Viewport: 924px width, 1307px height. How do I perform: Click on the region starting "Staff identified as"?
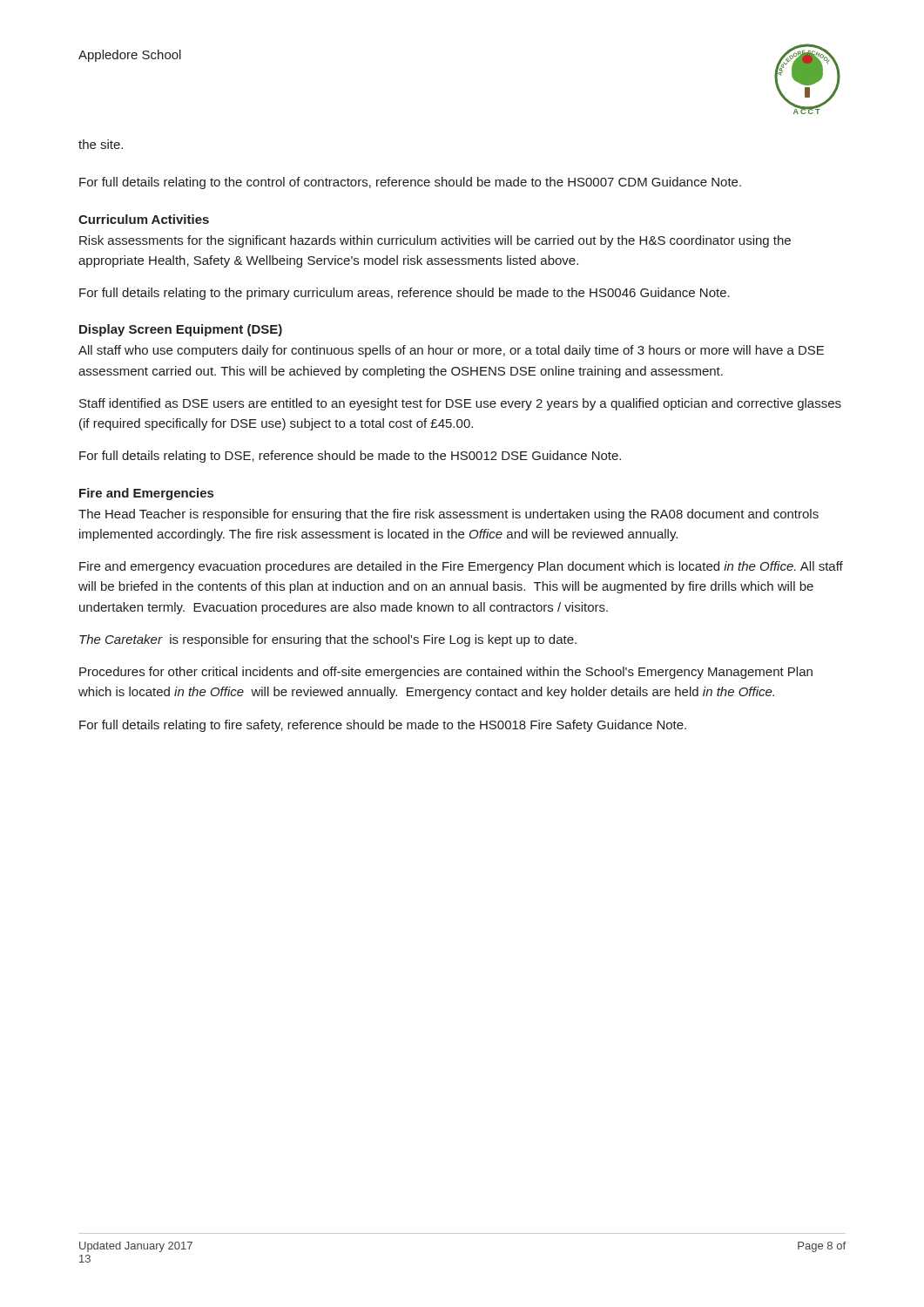click(x=460, y=413)
